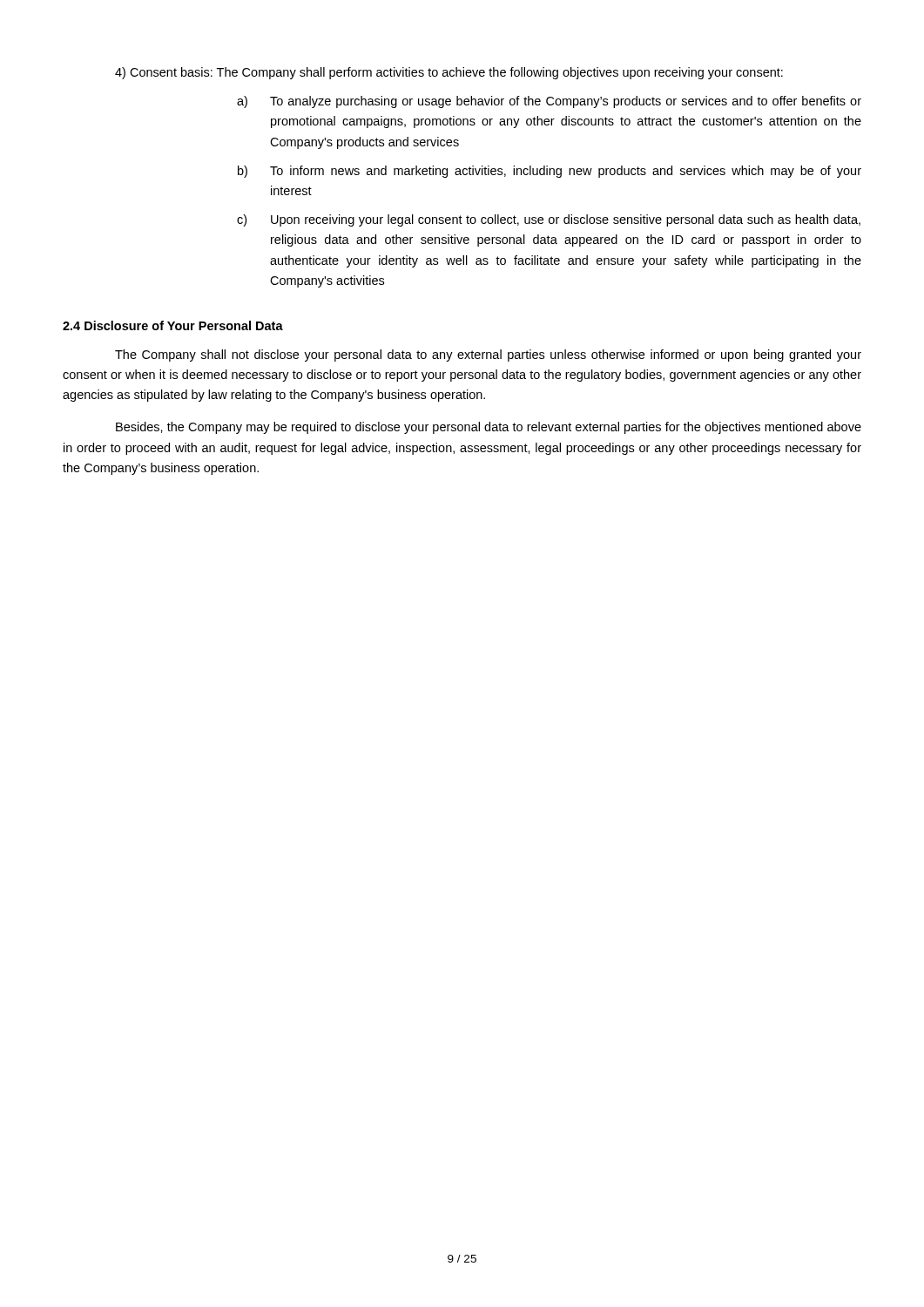
Task: Find the block on this page that starts "c) Upon receiving your"
Action: click(549, 251)
